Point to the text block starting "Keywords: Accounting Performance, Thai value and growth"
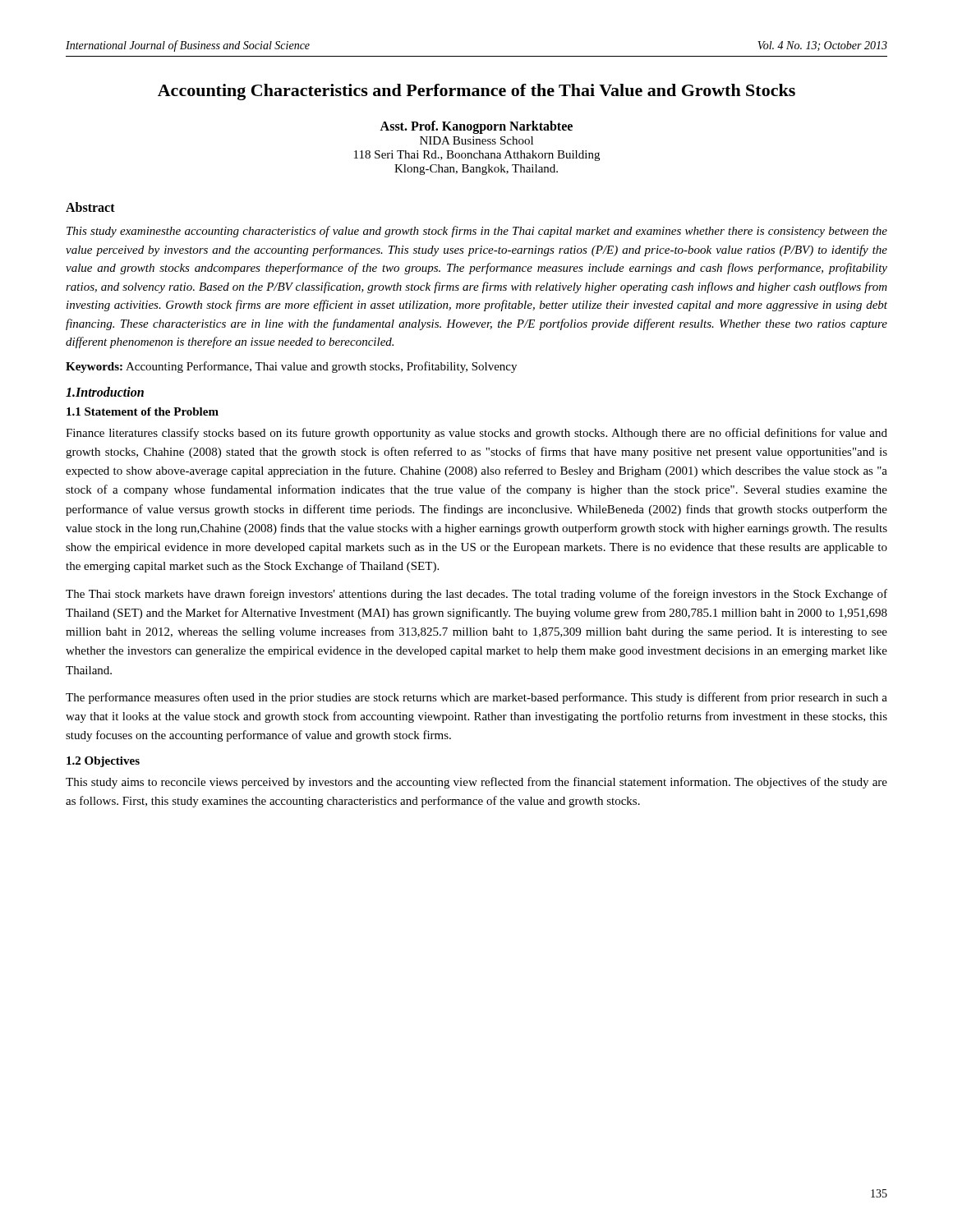Screen dimensions: 1232x953 (291, 366)
